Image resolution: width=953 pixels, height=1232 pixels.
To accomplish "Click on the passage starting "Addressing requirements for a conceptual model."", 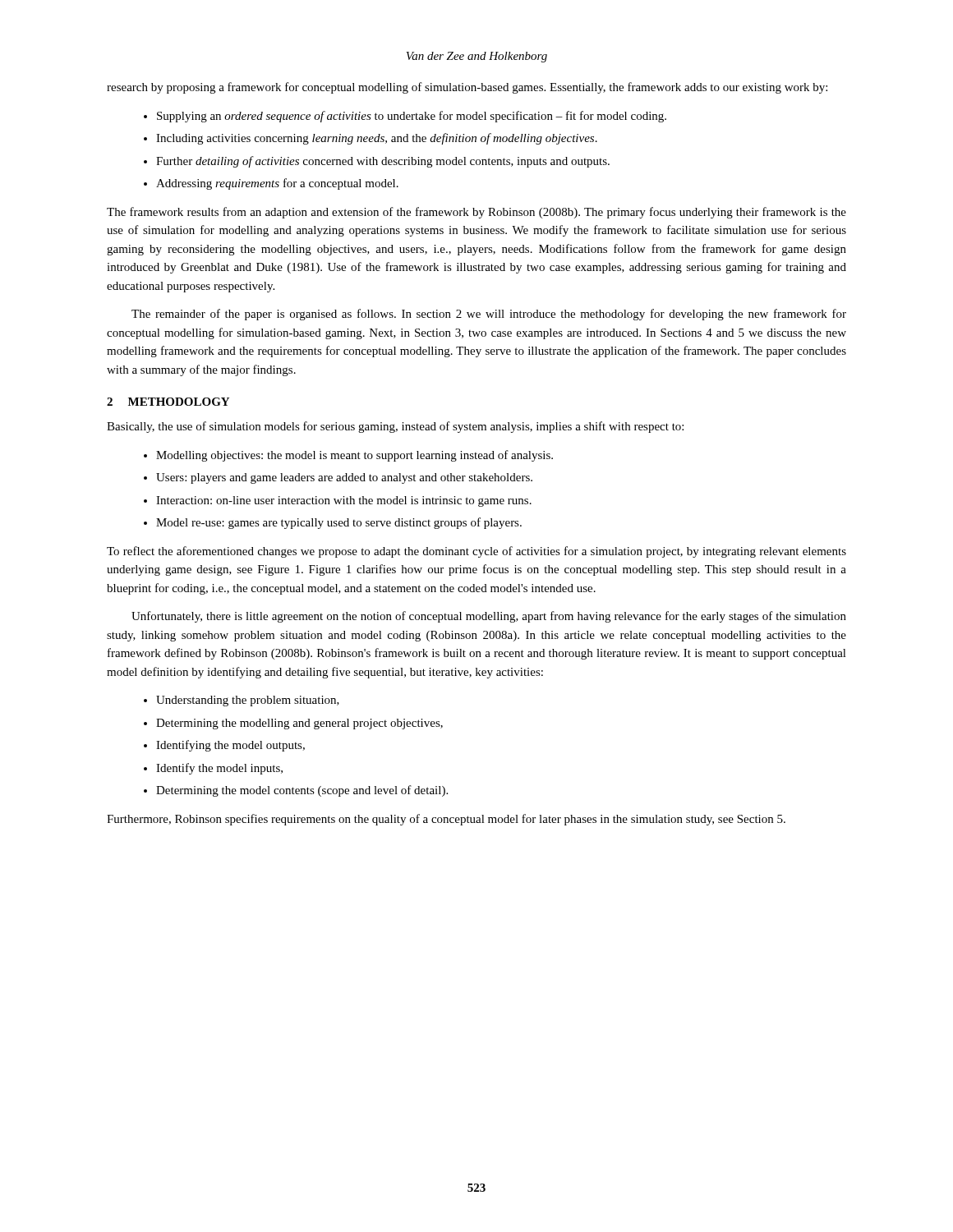I will pos(277,183).
